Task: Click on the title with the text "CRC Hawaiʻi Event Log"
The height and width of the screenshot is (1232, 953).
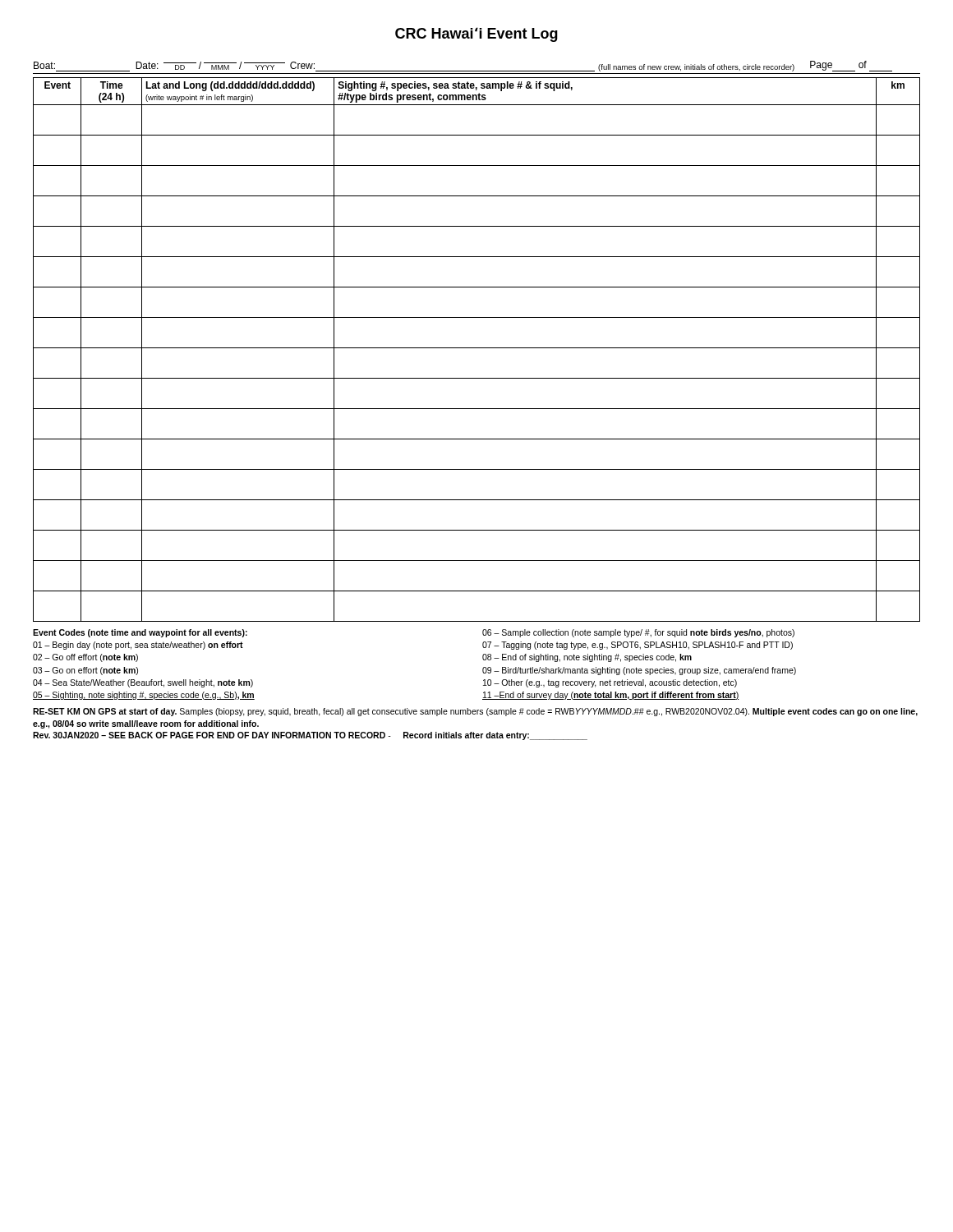Action: point(476,34)
